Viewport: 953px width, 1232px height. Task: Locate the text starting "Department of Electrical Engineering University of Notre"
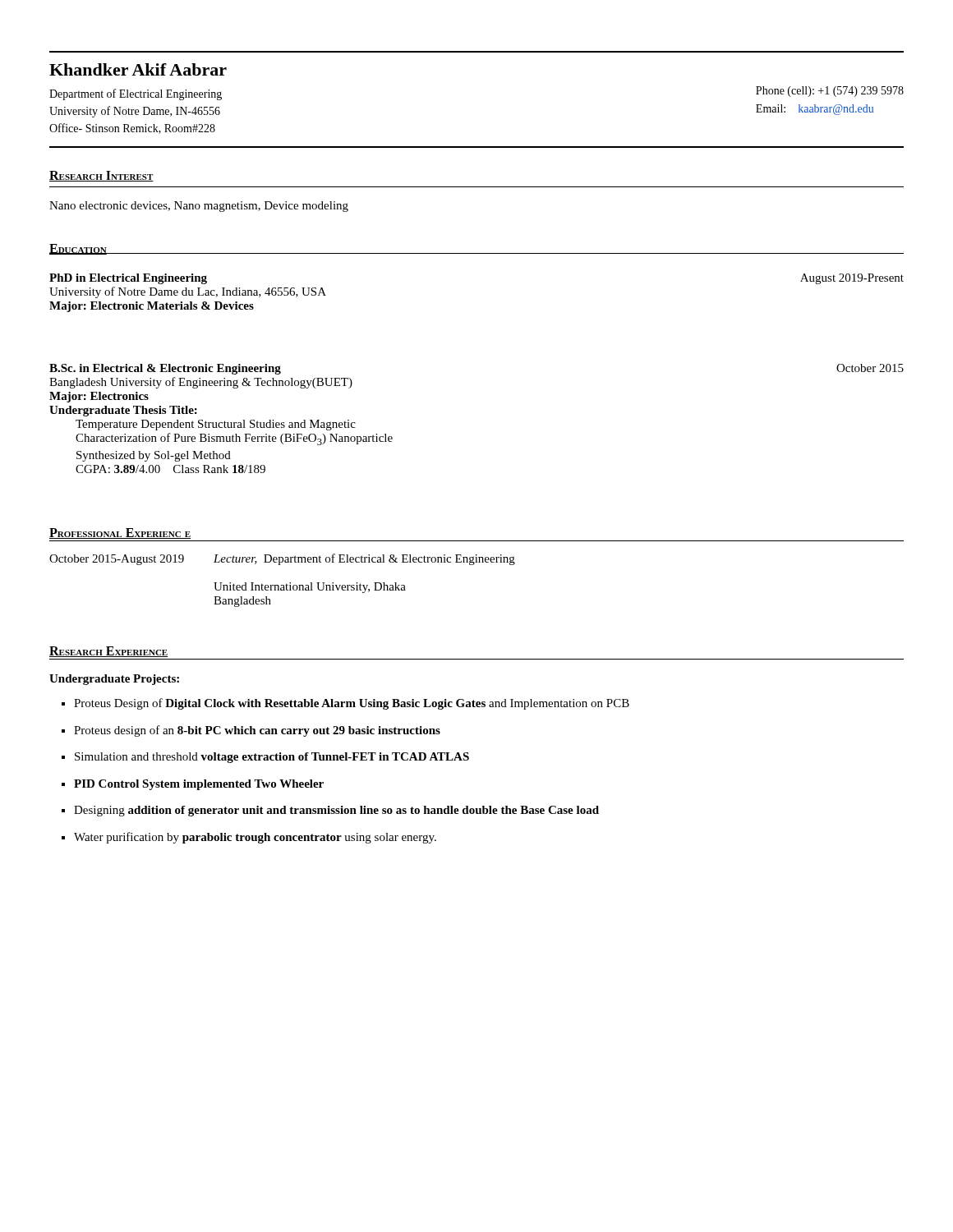tap(136, 111)
